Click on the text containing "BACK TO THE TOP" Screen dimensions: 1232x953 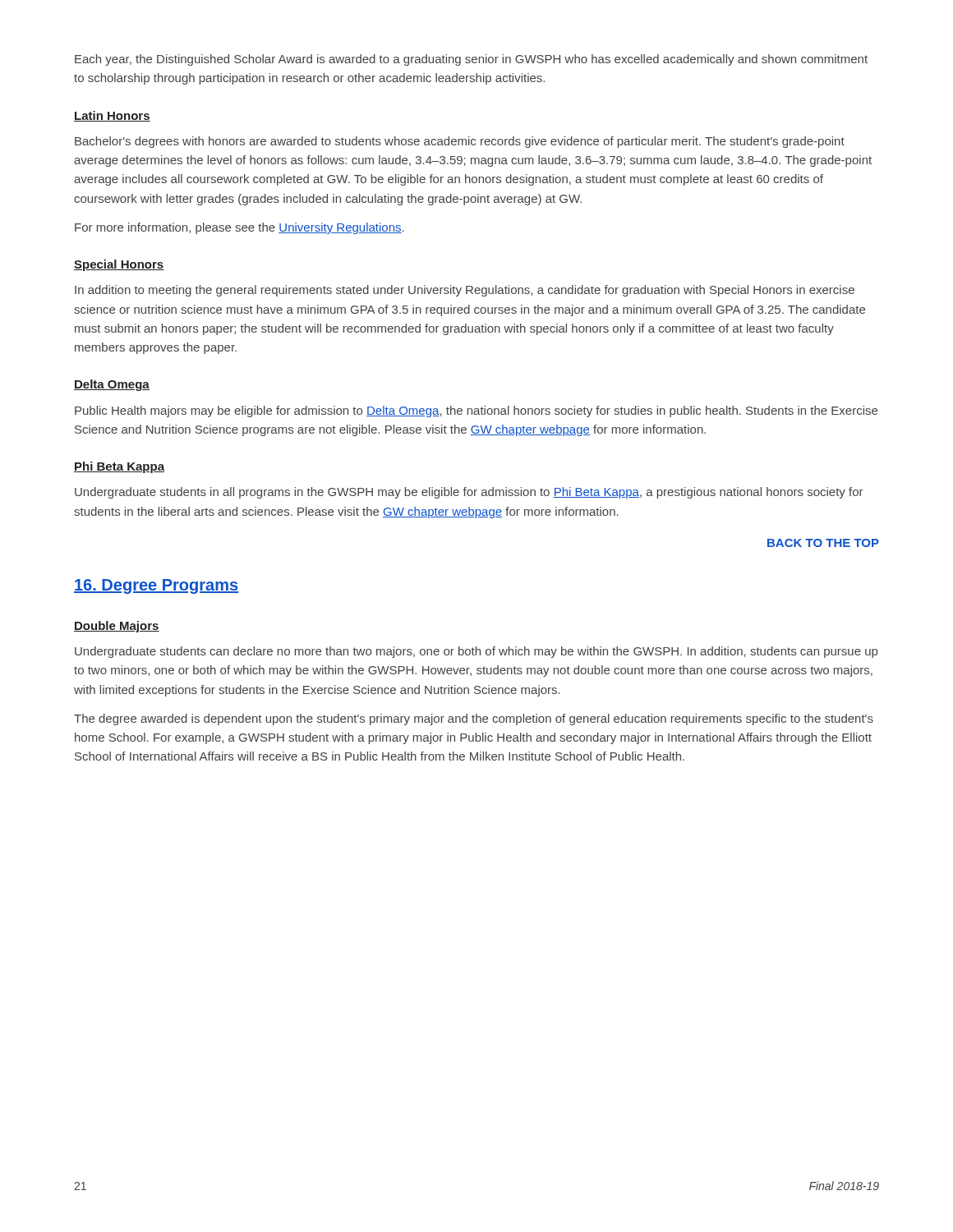click(823, 542)
